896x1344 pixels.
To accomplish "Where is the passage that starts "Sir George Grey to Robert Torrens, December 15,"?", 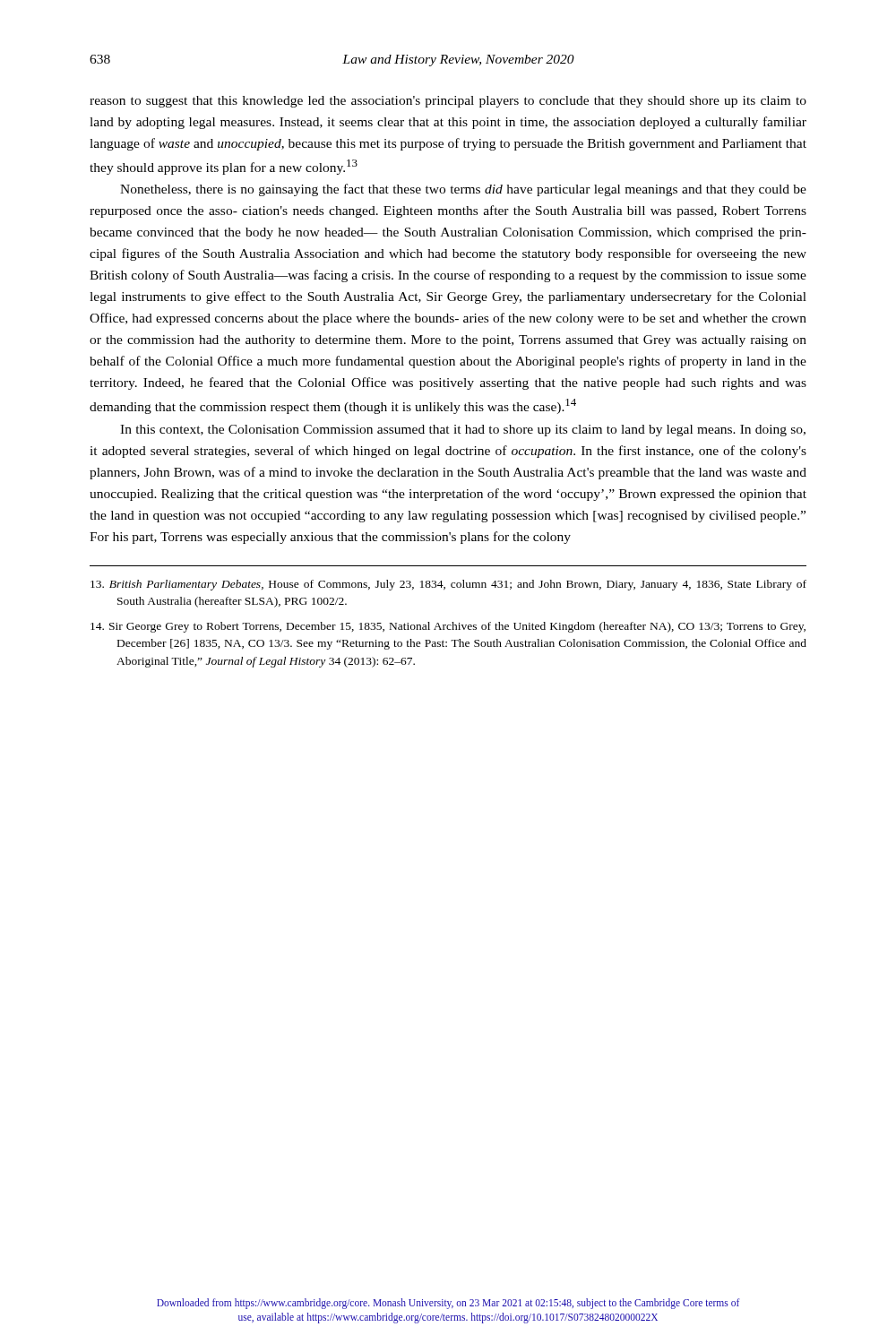I will coord(448,643).
